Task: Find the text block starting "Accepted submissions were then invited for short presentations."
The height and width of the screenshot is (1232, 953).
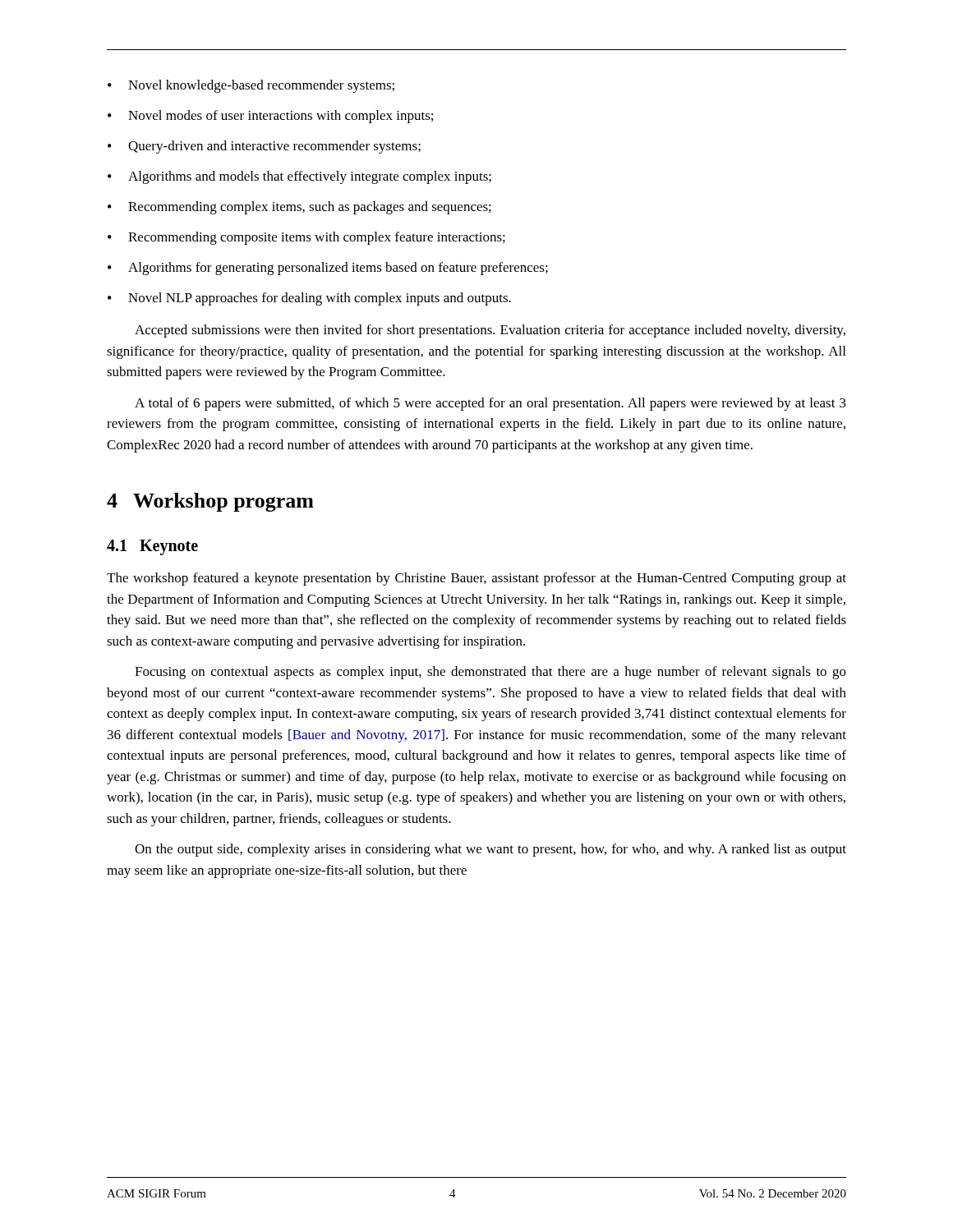Action: click(x=476, y=351)
